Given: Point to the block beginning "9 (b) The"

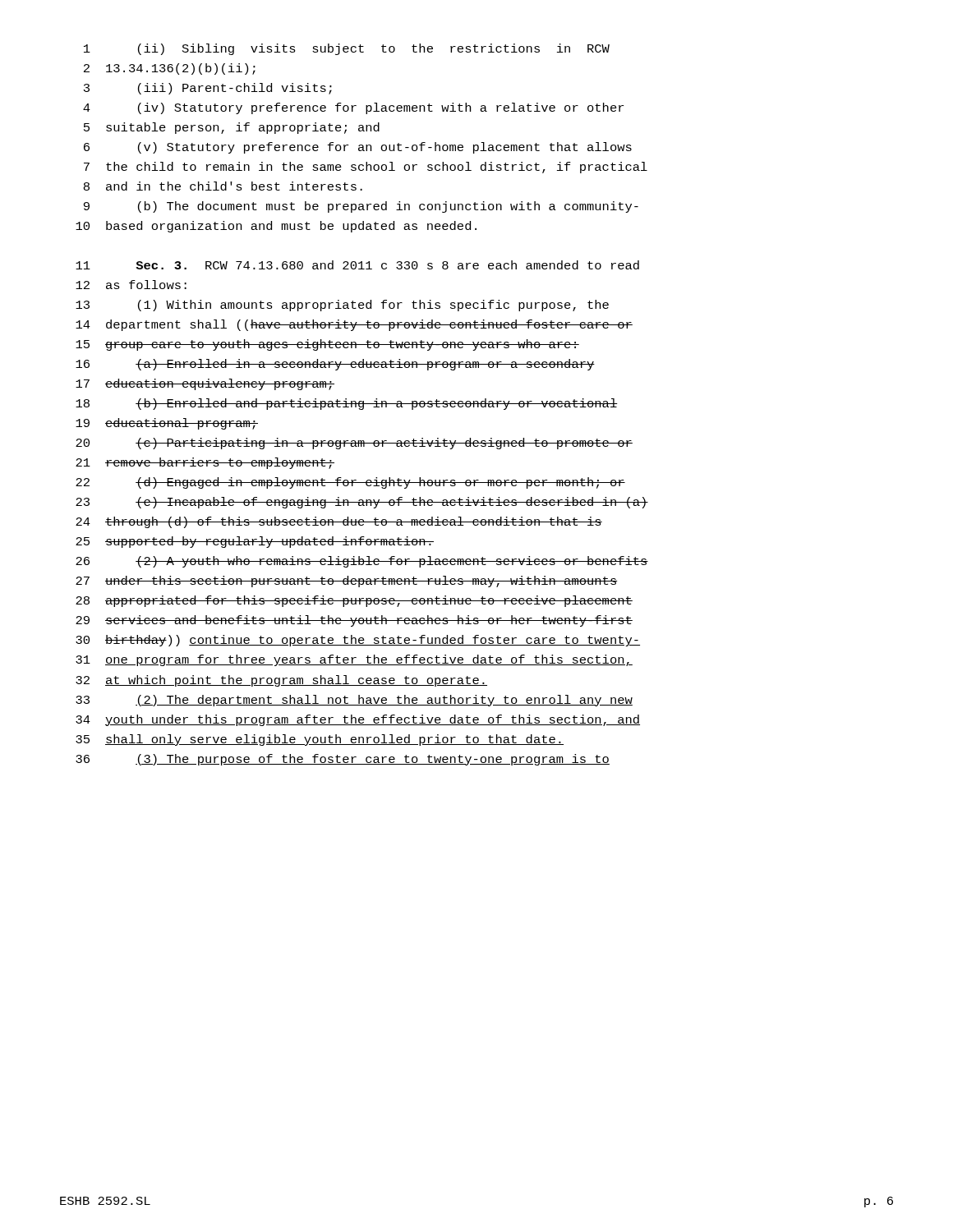Looking at the screenshot, I should (x=350, y=207).
